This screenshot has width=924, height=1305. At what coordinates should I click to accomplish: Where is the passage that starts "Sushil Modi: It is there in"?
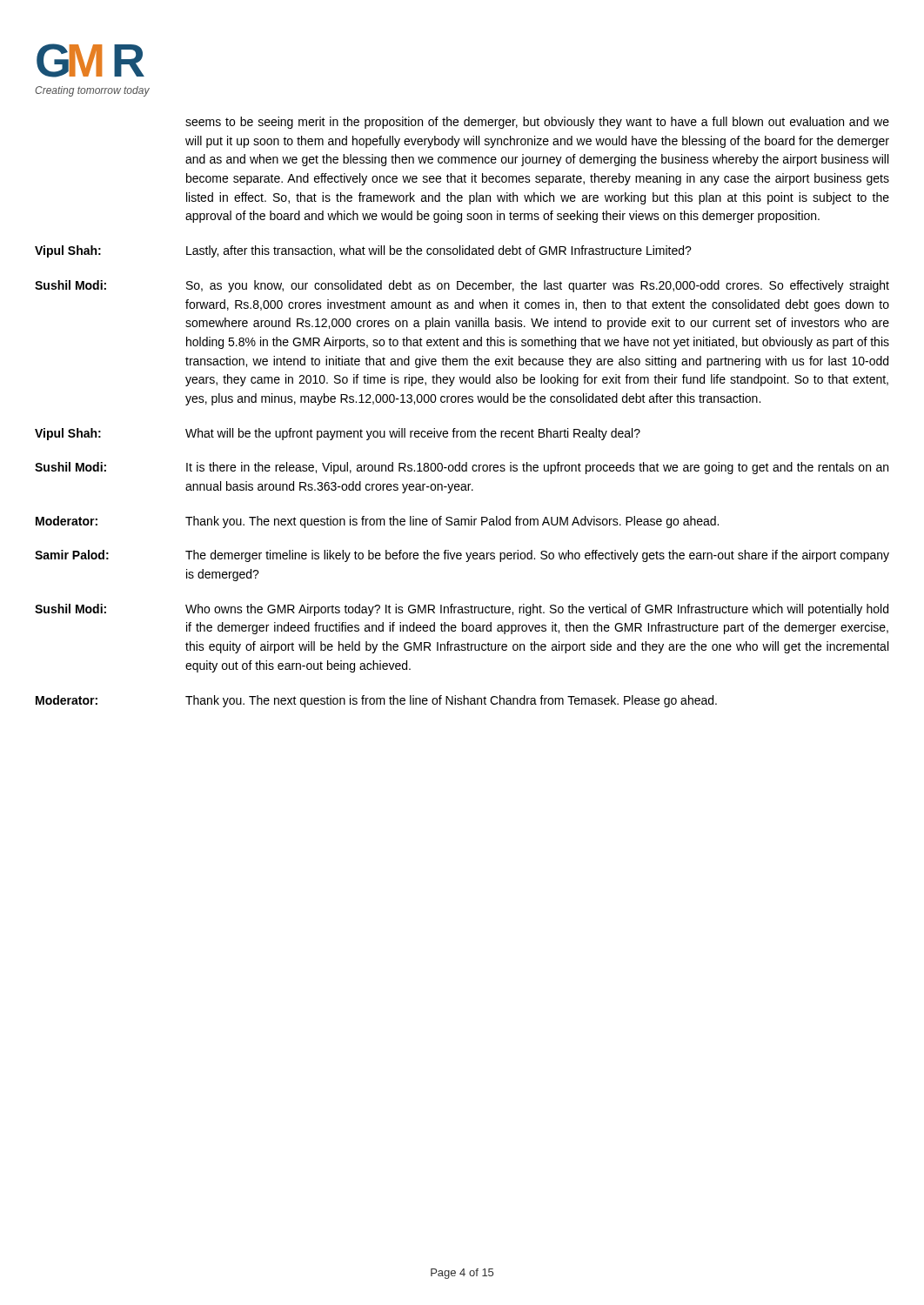tap(462, 478)
